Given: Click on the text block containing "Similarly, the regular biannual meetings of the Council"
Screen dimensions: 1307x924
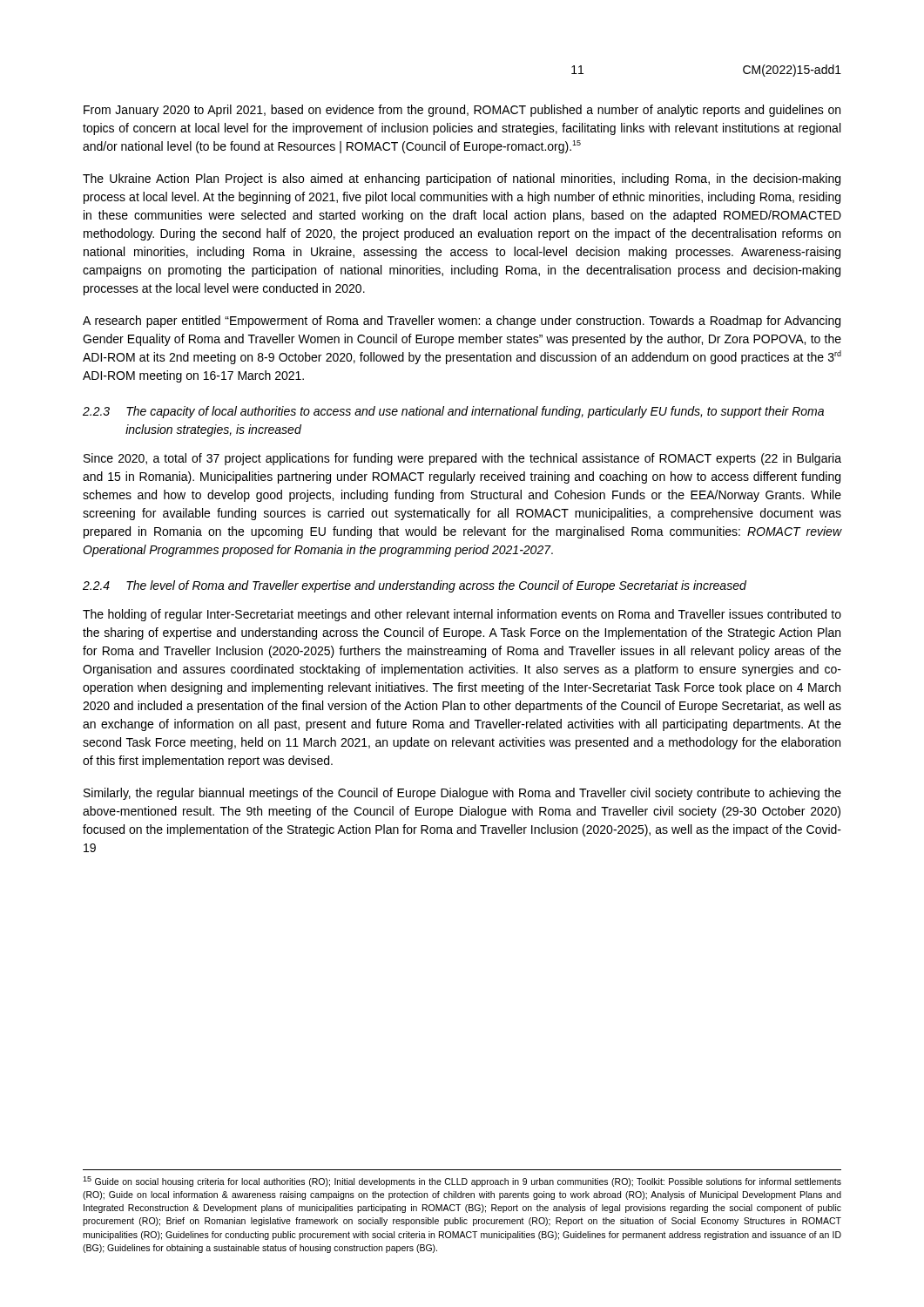Looking at the screenshot, I should click(x=462, y=820).
